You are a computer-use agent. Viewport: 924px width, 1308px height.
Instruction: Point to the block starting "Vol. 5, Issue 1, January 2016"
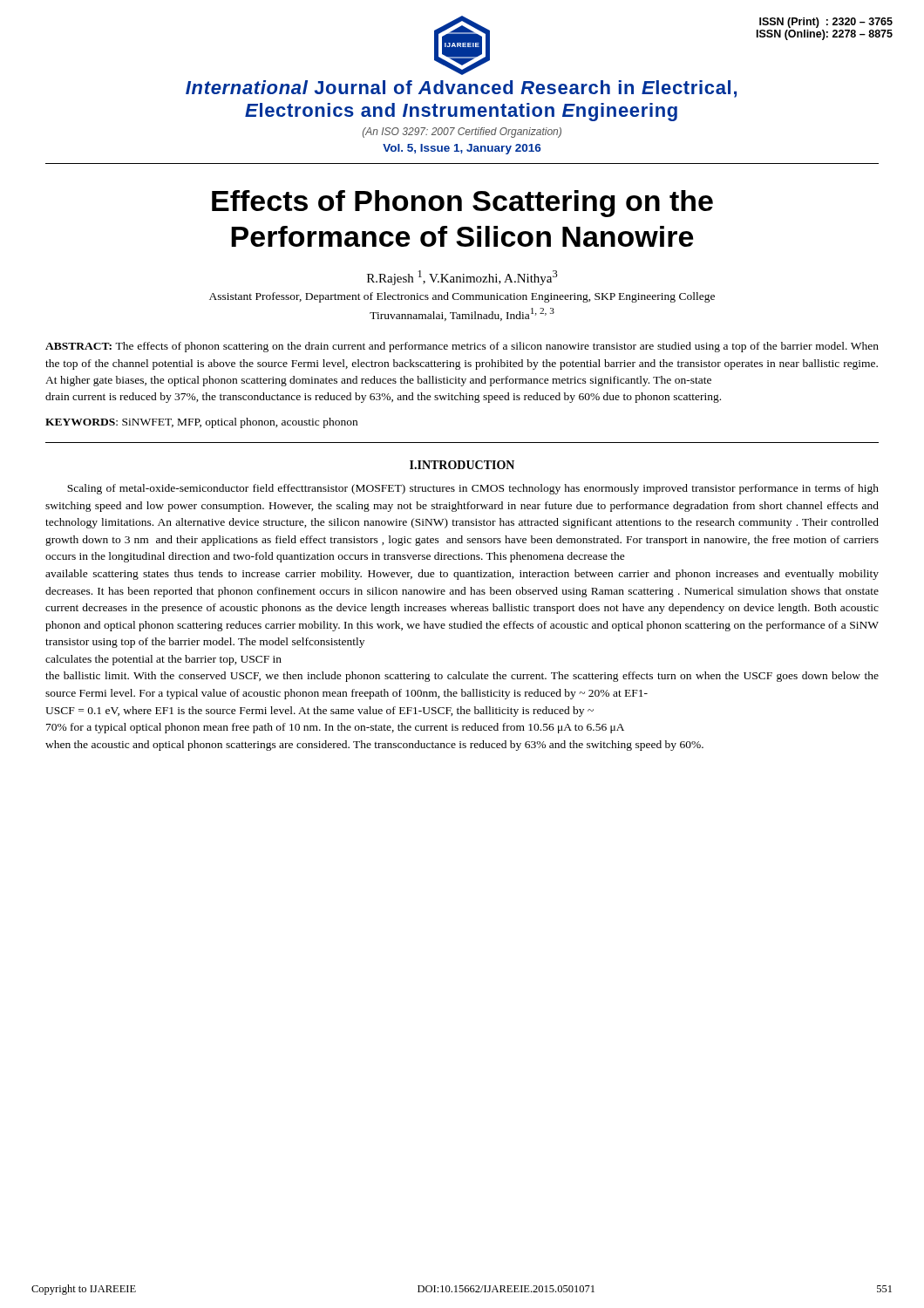[462, 148]
